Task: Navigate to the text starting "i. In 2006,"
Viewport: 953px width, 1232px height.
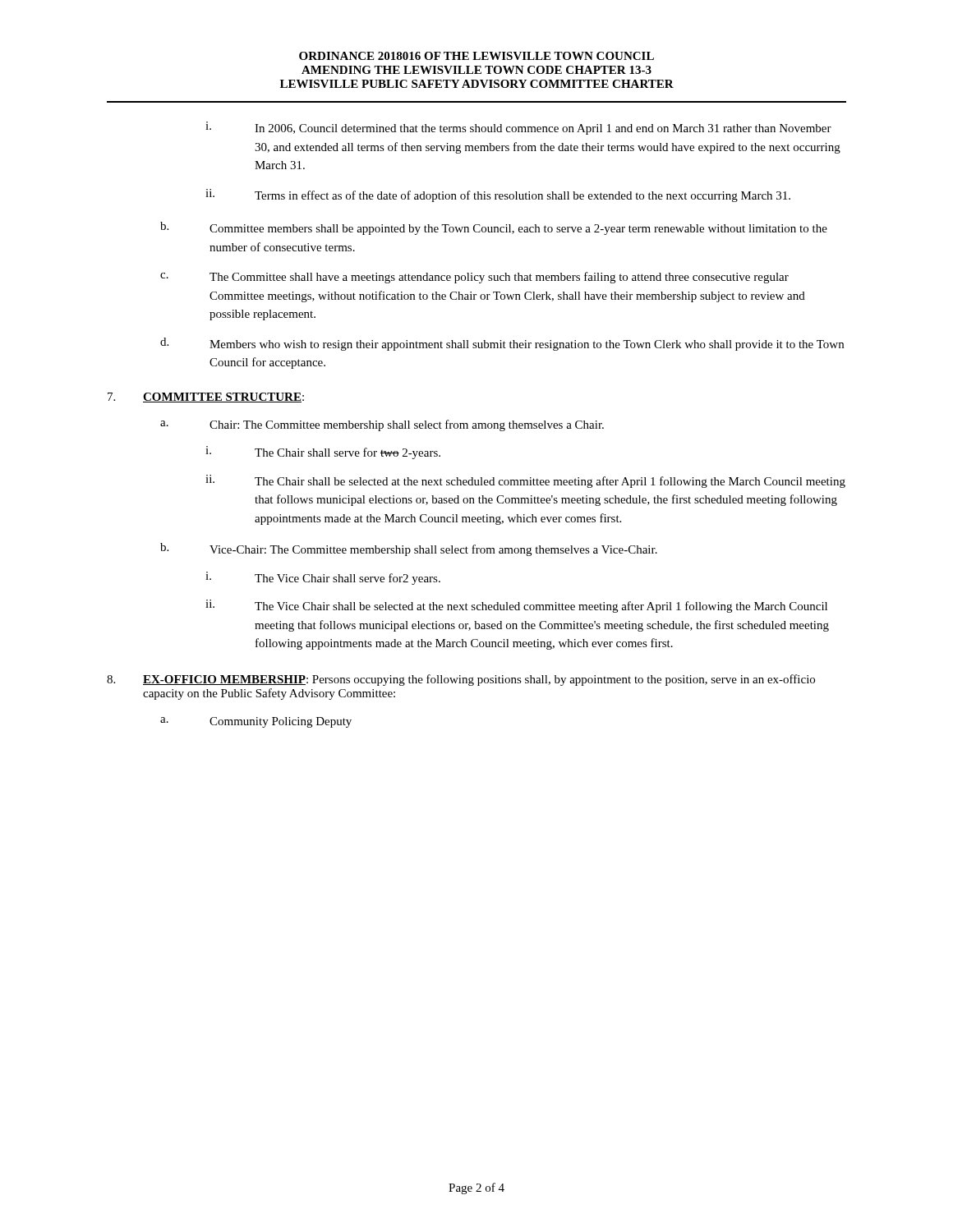Action: click(x=526, y=147)
